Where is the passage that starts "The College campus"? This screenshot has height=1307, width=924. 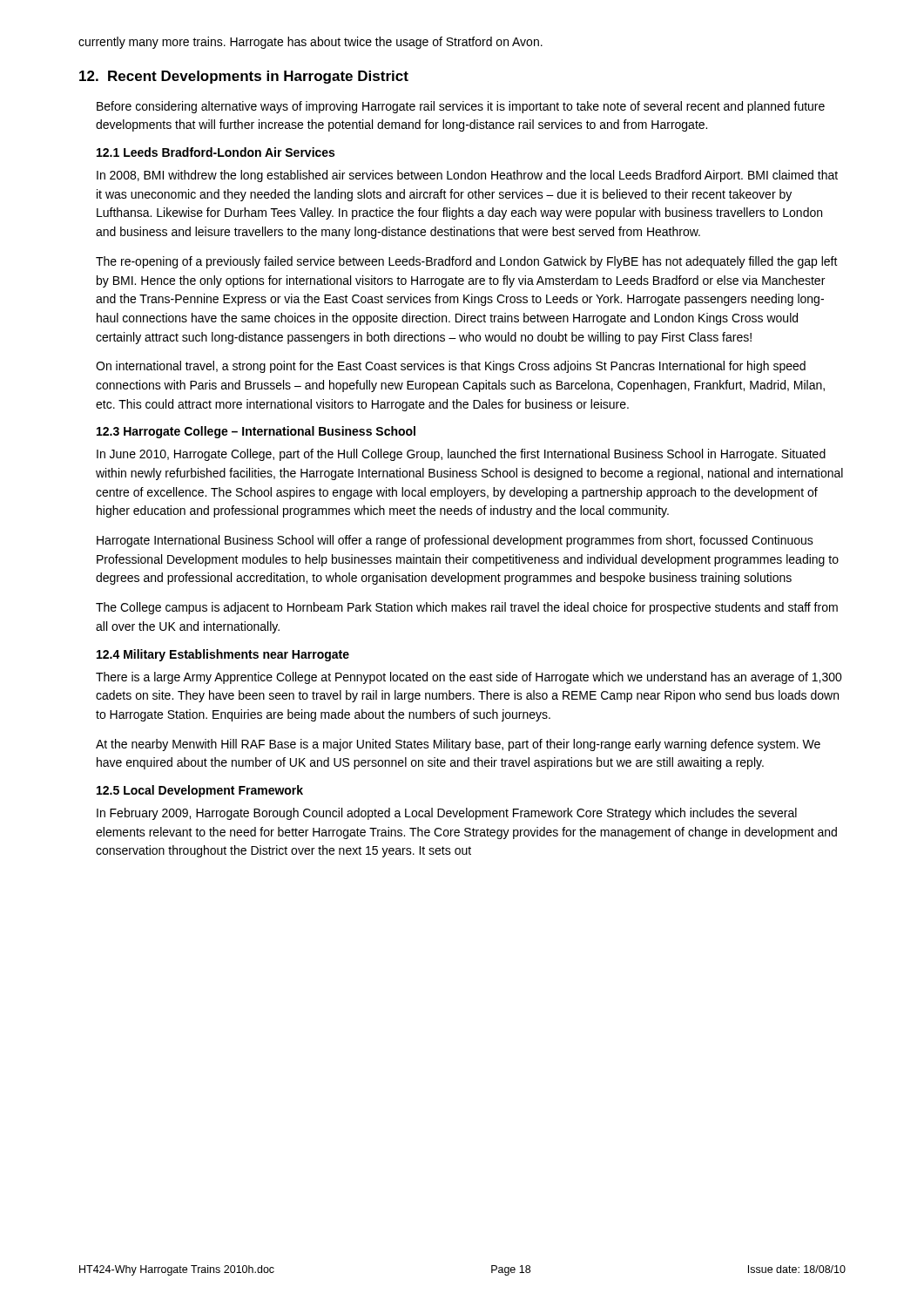click(467, 617)
